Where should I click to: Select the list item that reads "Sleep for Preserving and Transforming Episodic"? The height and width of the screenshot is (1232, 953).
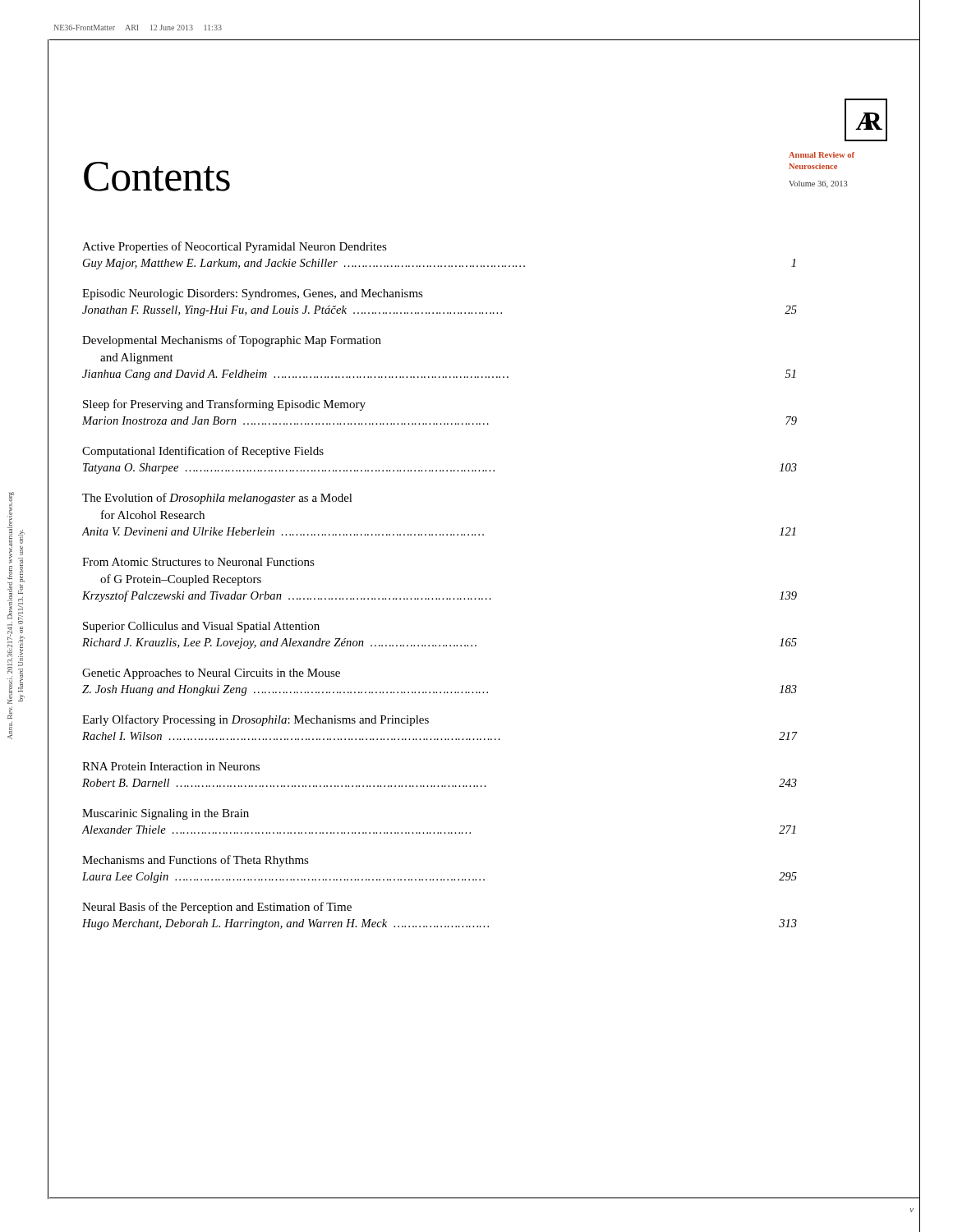tap(440, 412)
